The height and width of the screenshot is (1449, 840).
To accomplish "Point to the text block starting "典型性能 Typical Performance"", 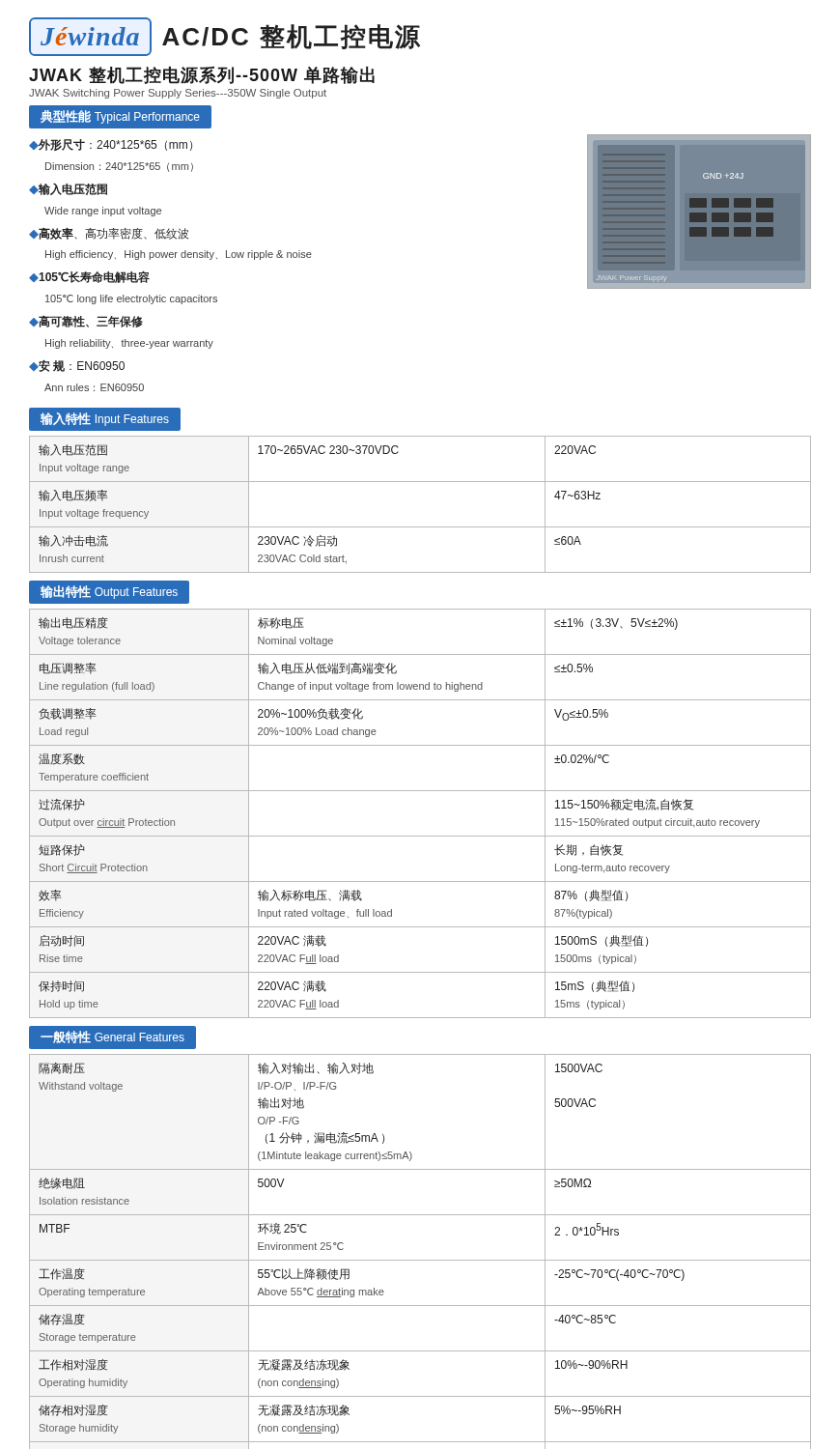I will [120, 117].
